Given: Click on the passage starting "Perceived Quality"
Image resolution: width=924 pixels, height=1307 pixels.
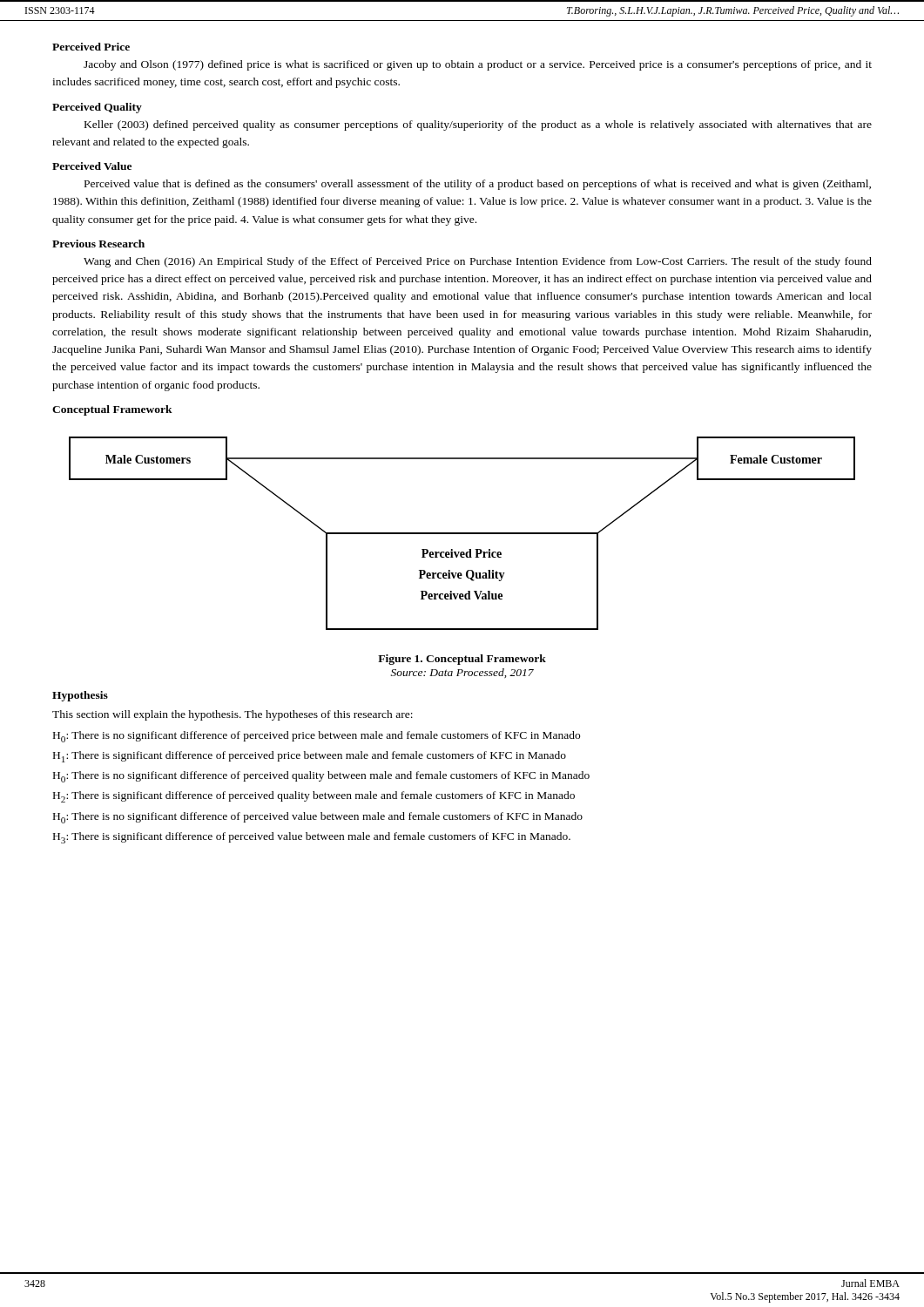Looking at the screenshot, I should (x=97, y=106).
